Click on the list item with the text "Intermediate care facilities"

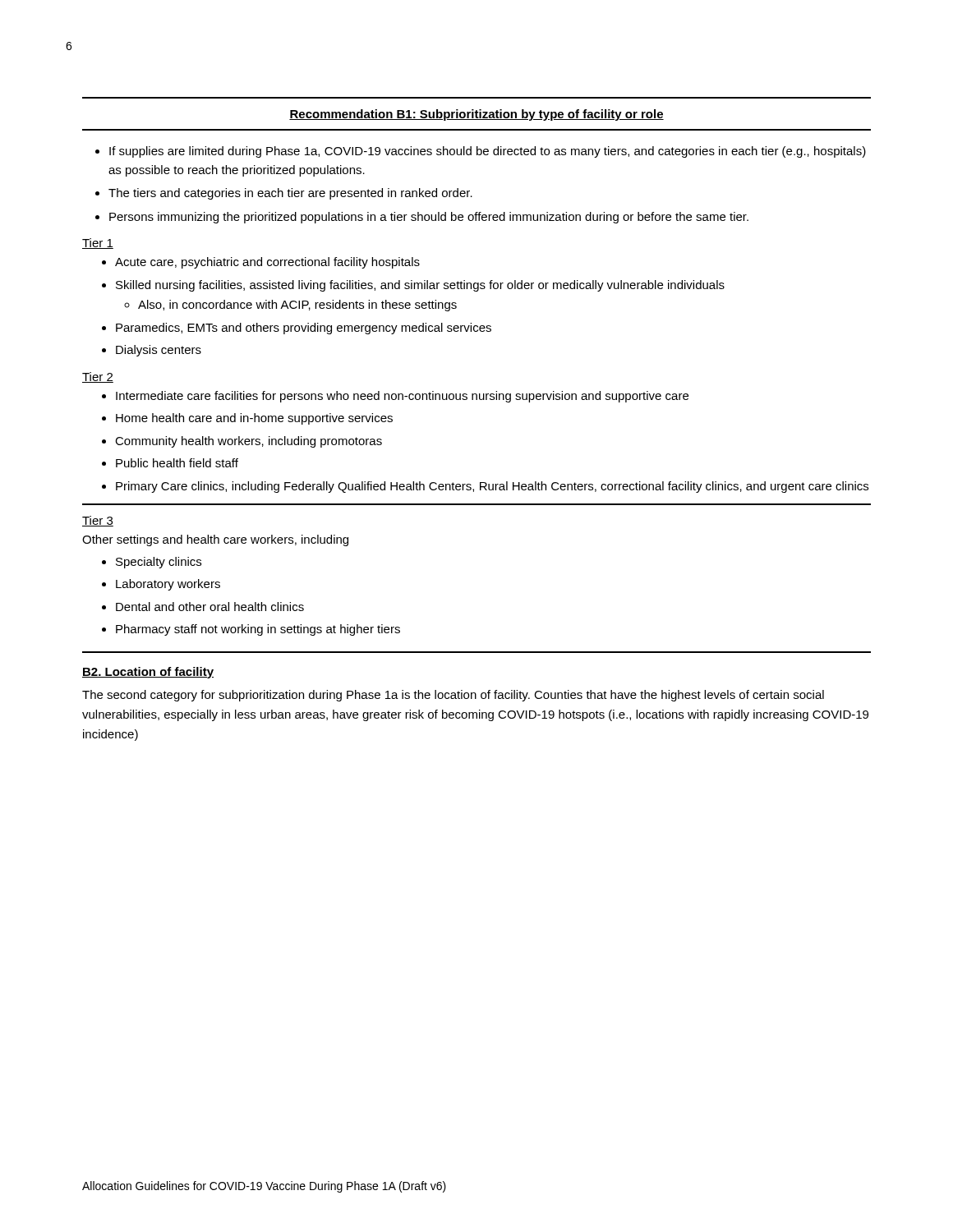click(402, 395)
